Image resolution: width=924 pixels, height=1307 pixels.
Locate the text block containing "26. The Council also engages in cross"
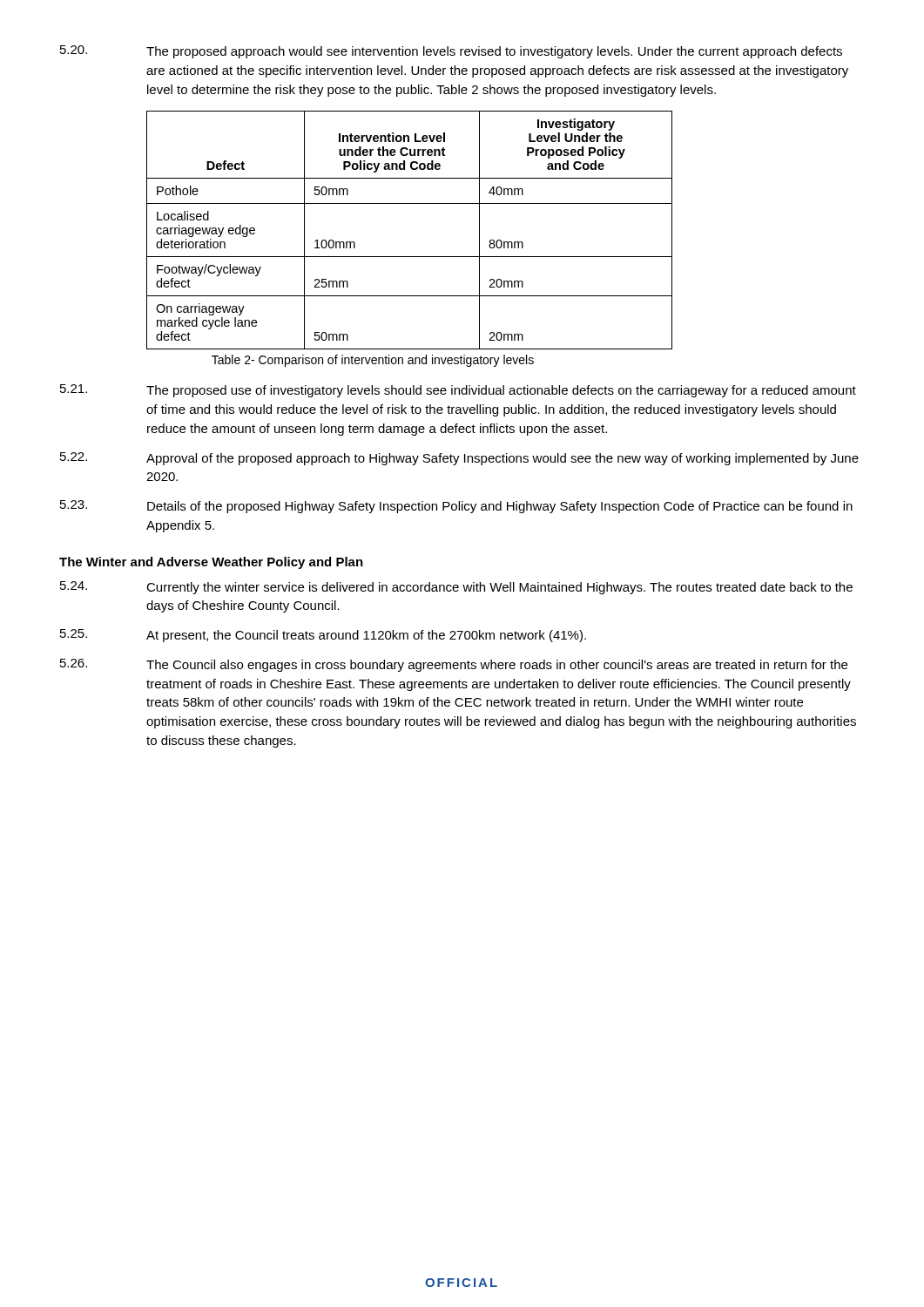(x=462, y=702)
